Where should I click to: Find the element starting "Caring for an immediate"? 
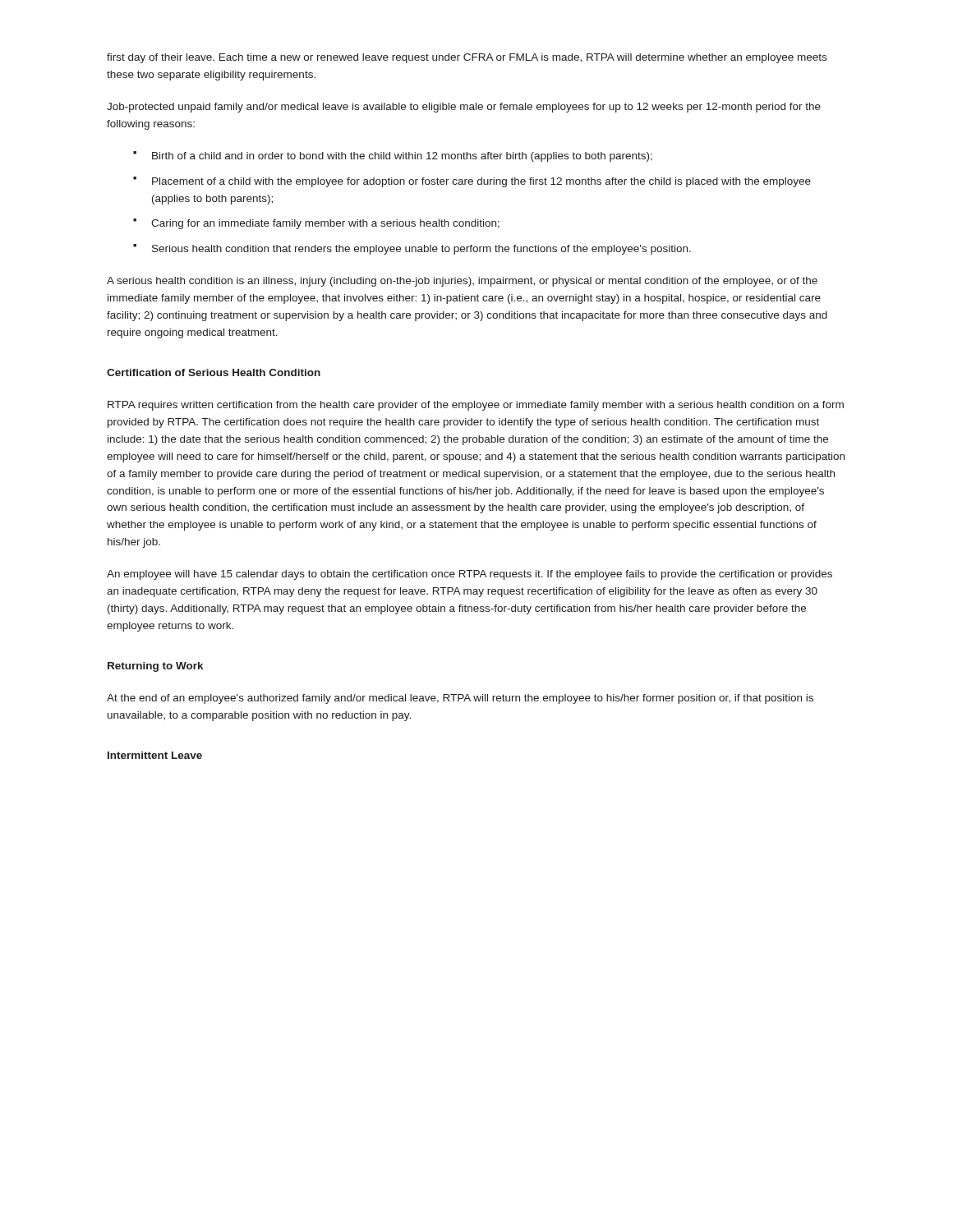click(326, 223)
